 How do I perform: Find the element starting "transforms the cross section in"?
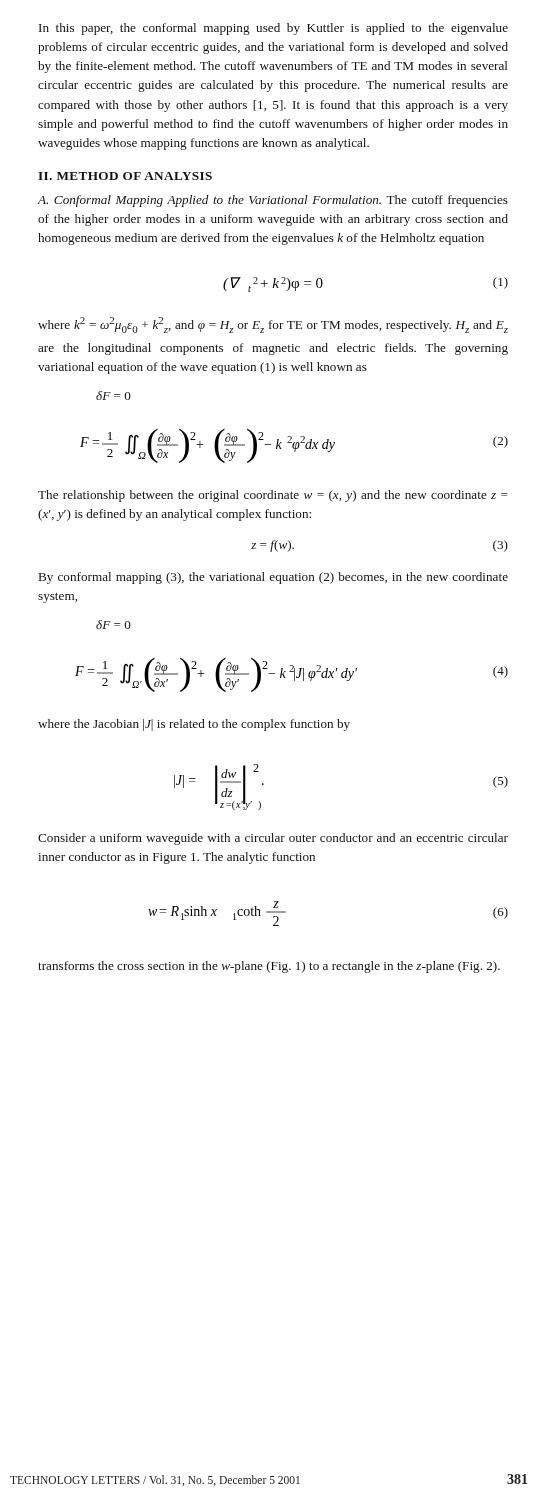273,965
